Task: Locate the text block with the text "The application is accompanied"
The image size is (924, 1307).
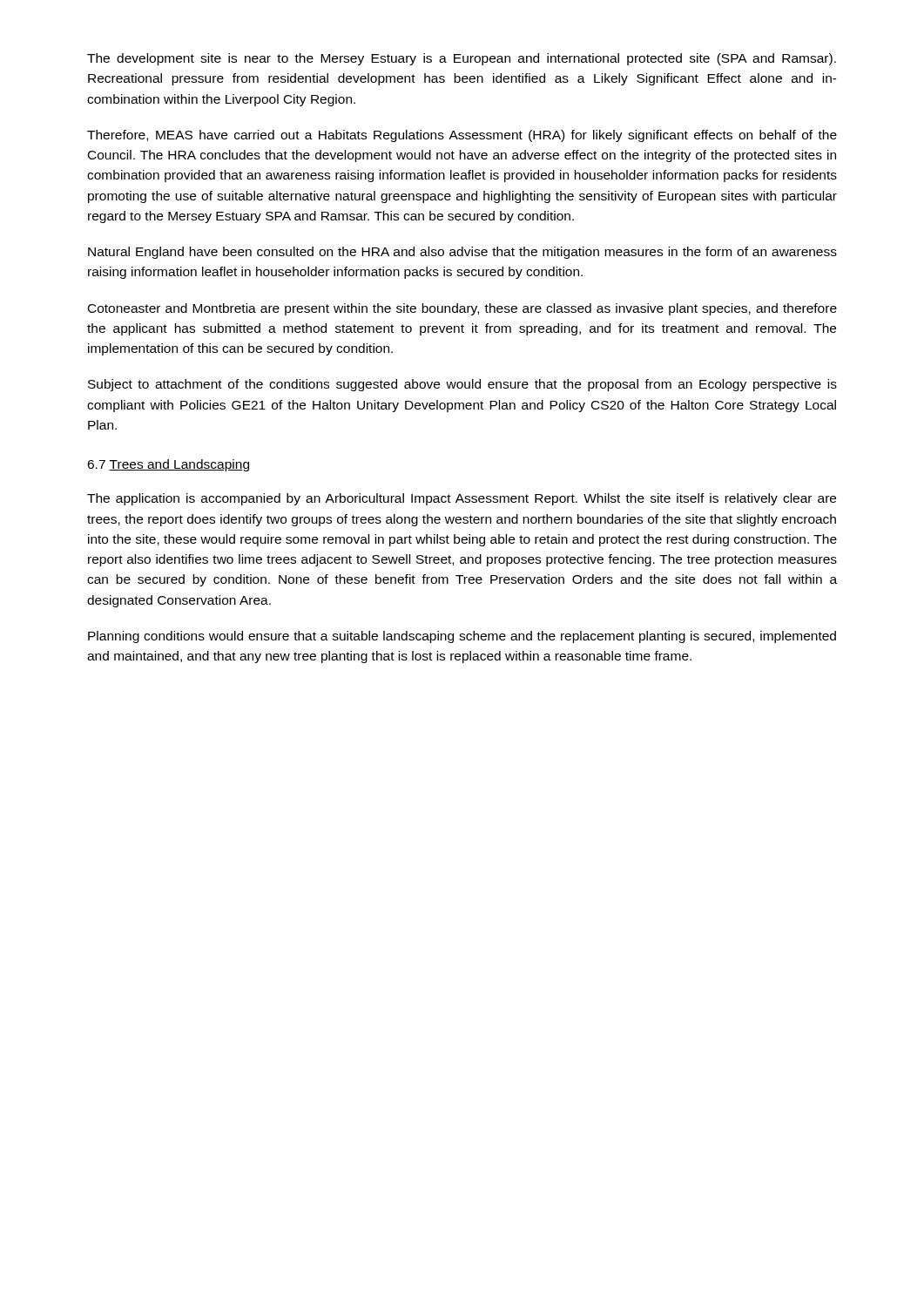Action: [x=462, y=549]
